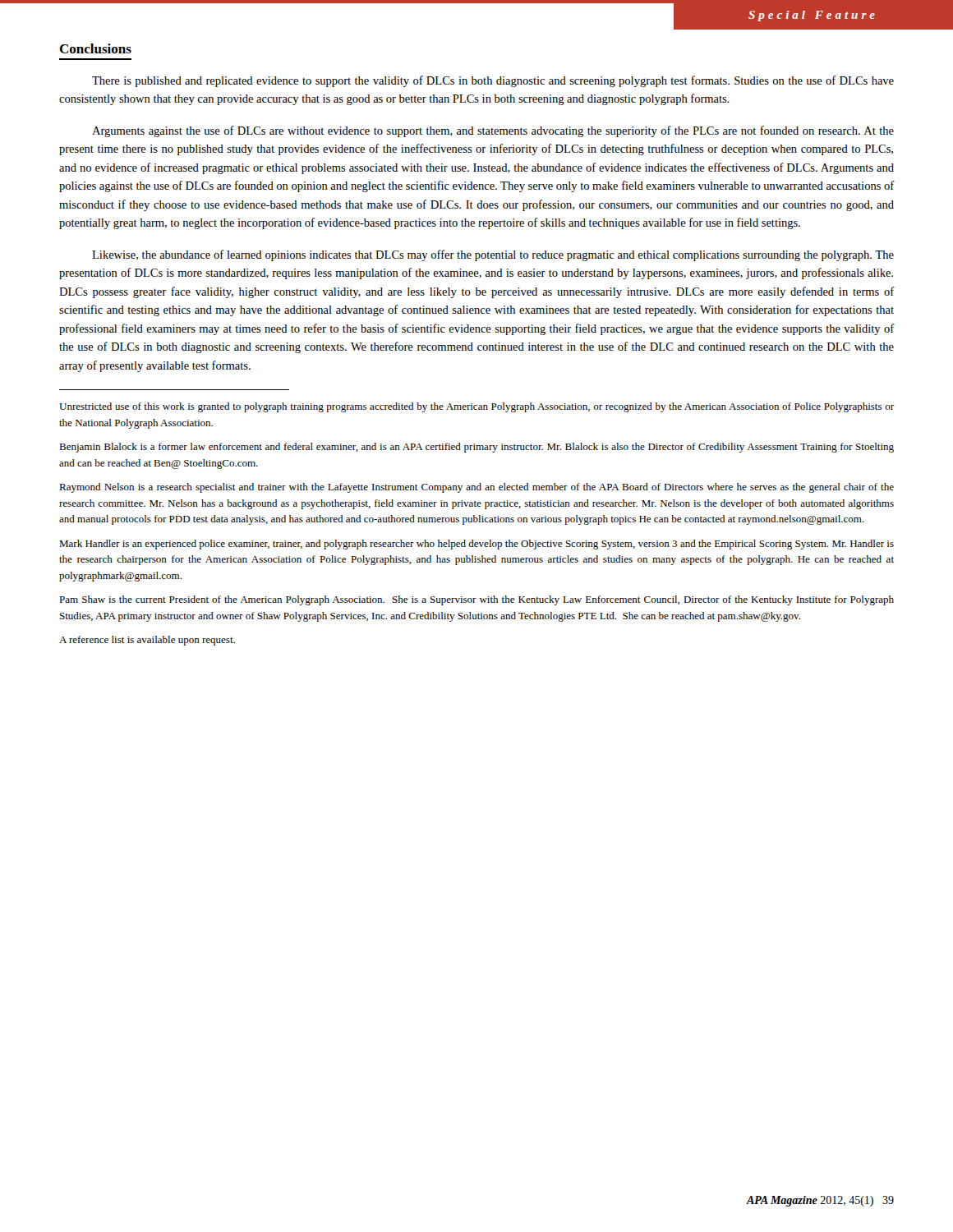Point to the region starting "Likewise, the abundance of learned"
Screen dimensions: 1232x953
[476, 310]
